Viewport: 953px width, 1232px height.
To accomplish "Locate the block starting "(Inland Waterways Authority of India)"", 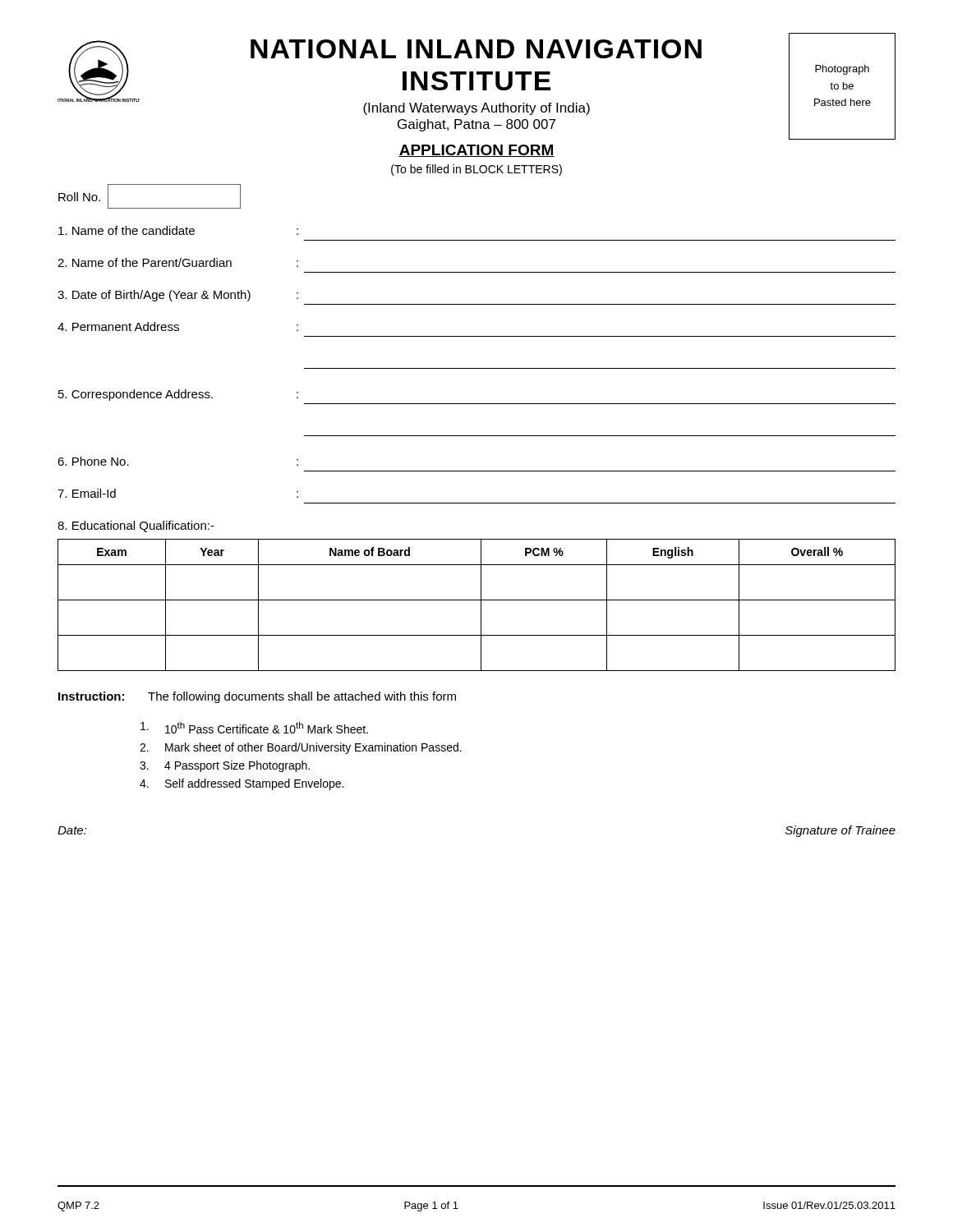I will click(476, 108).
